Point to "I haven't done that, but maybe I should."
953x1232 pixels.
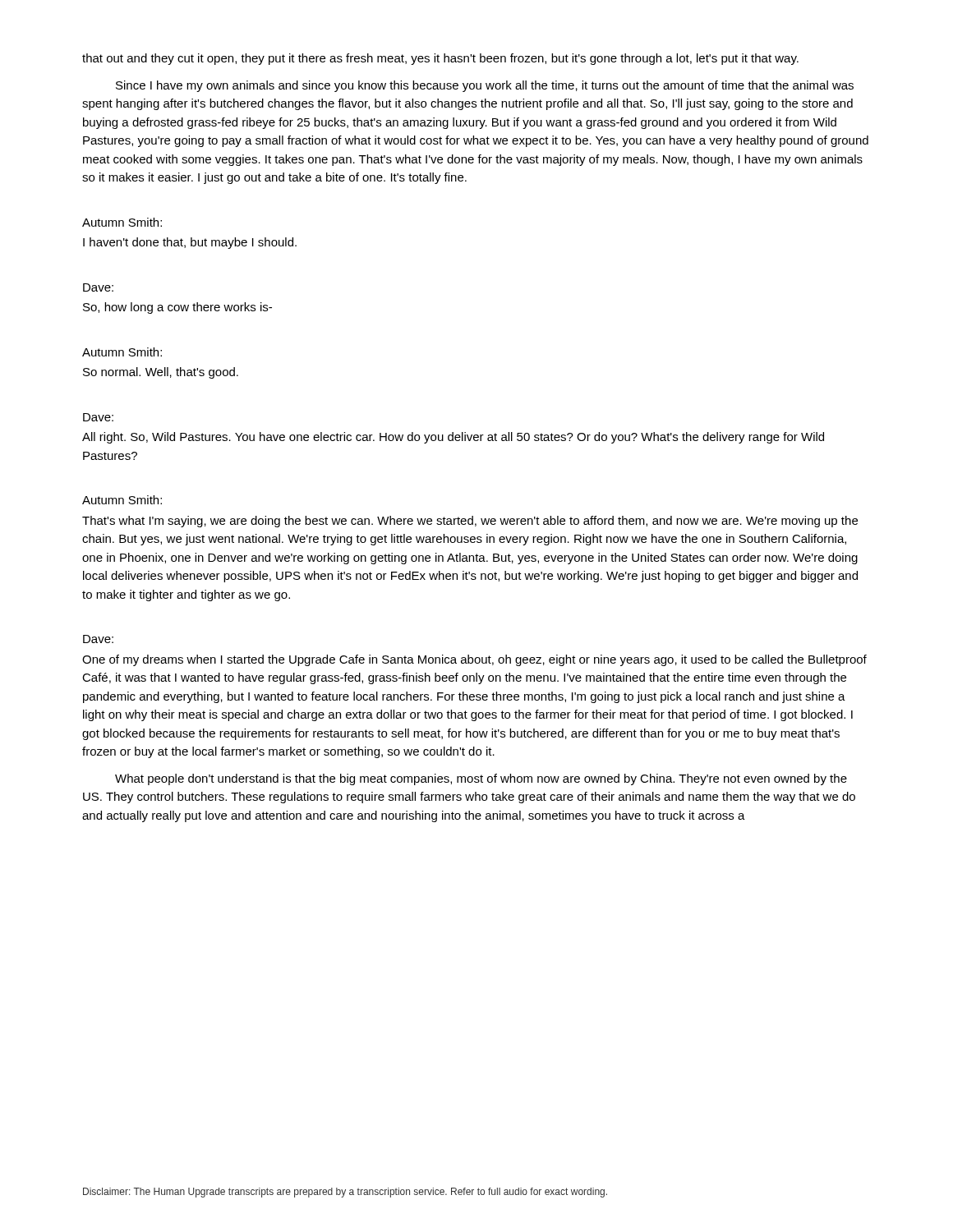190,242
